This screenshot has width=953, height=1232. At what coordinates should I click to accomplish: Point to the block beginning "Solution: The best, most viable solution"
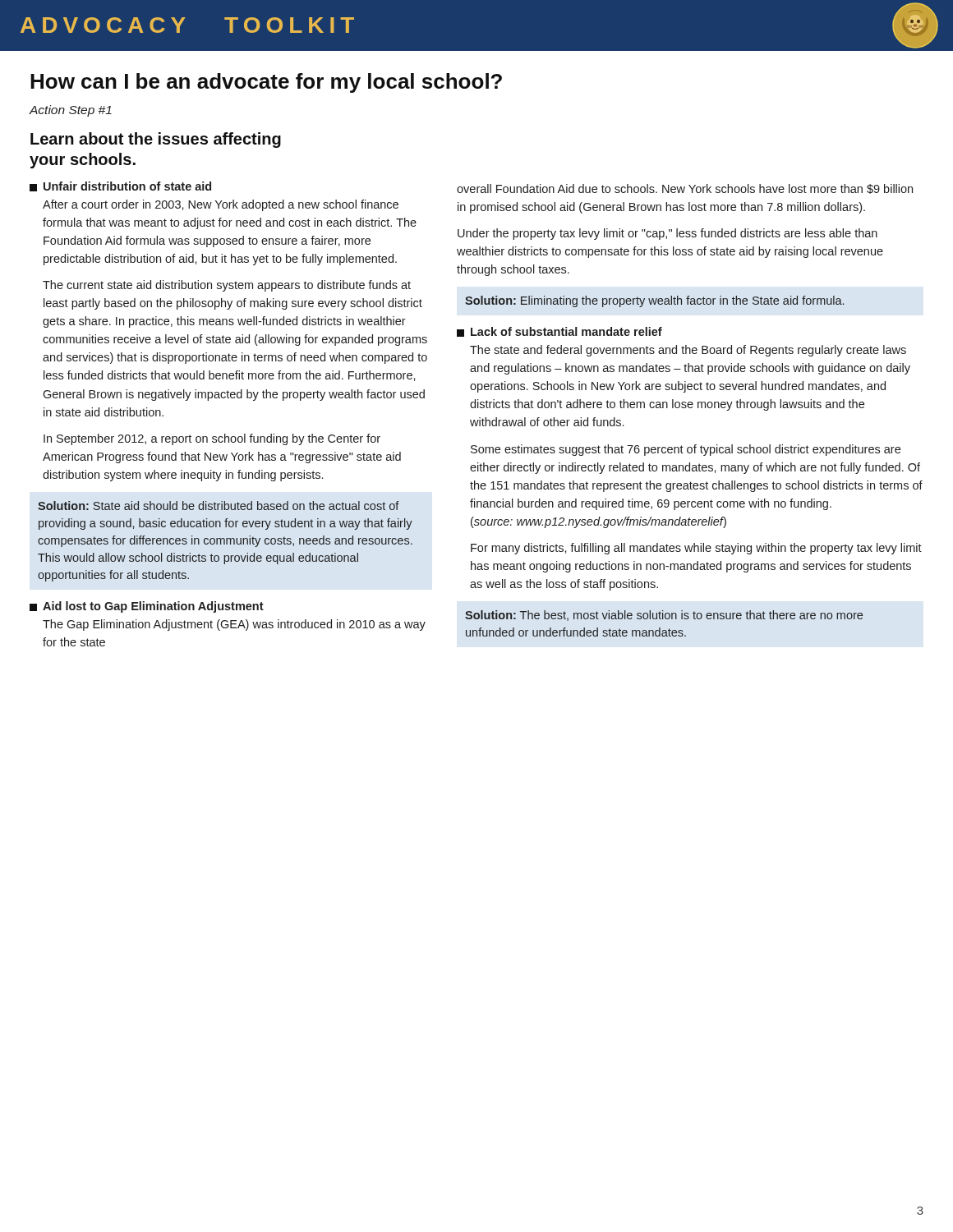tap(664, 624)
